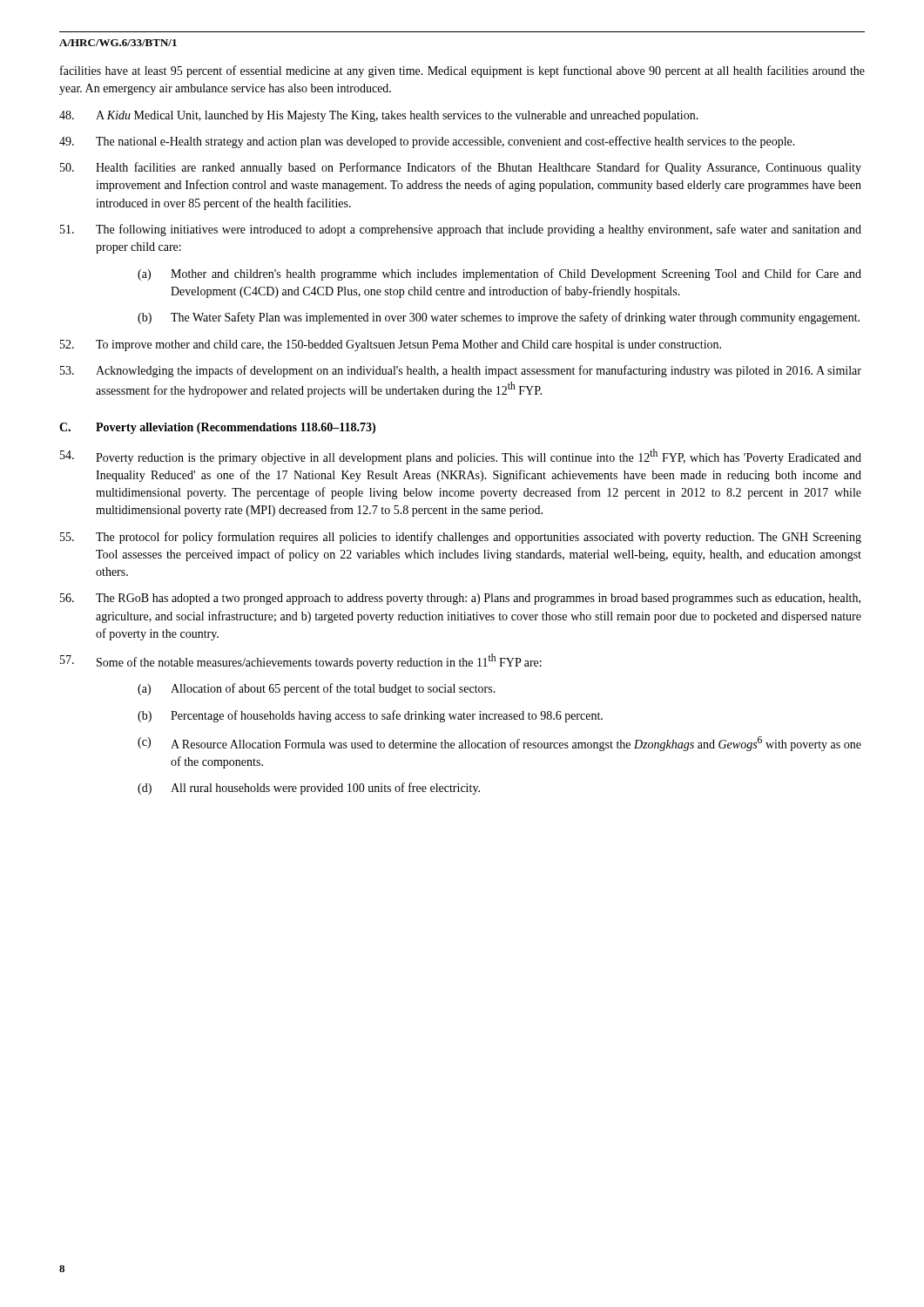Navigate to the passage starting "(d)All rural households were provided"
Screen dimensions: 1307x924
(309, 789)
